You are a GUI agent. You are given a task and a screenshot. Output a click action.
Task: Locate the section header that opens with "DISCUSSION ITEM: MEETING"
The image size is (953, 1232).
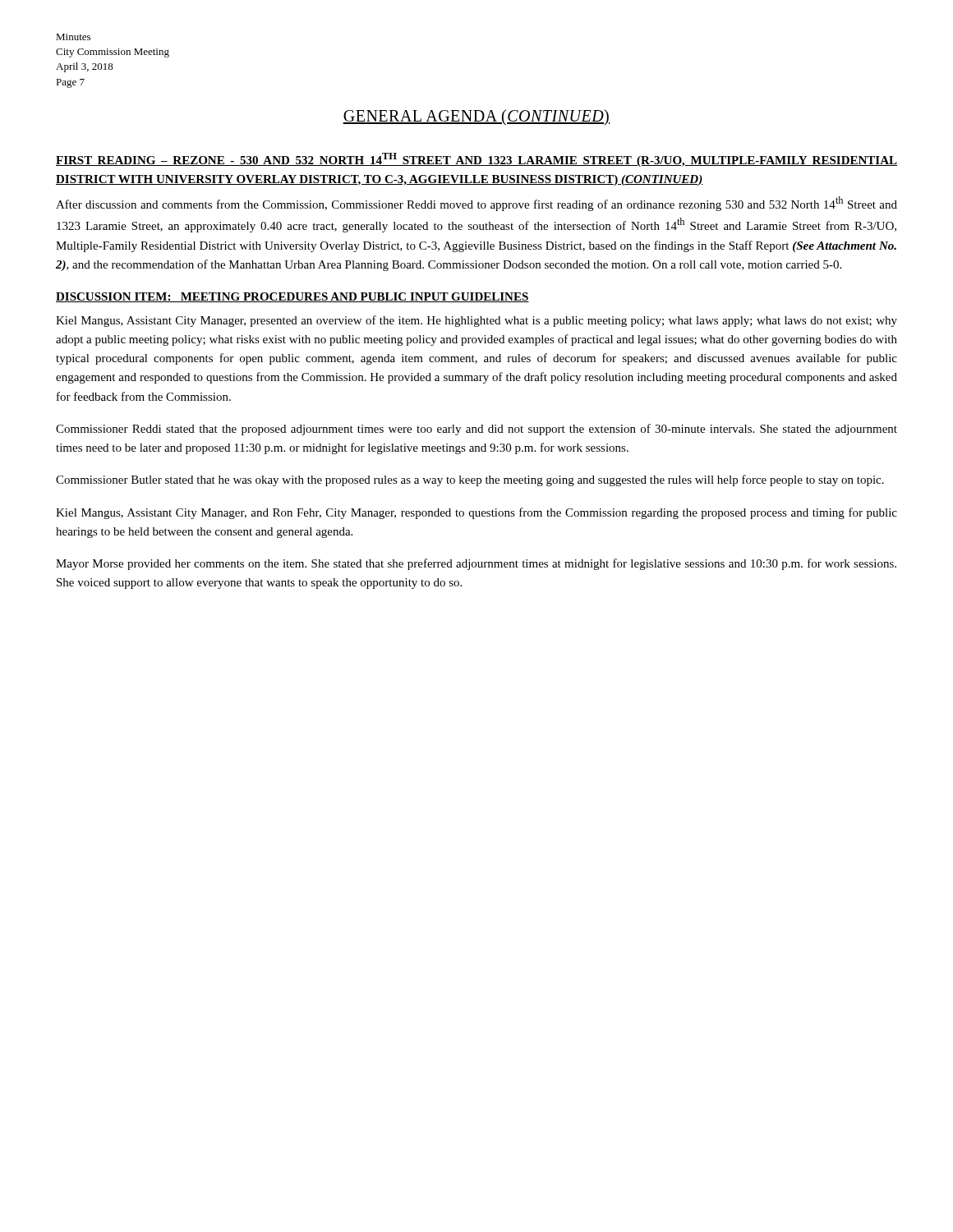click(x=292, y=296)
